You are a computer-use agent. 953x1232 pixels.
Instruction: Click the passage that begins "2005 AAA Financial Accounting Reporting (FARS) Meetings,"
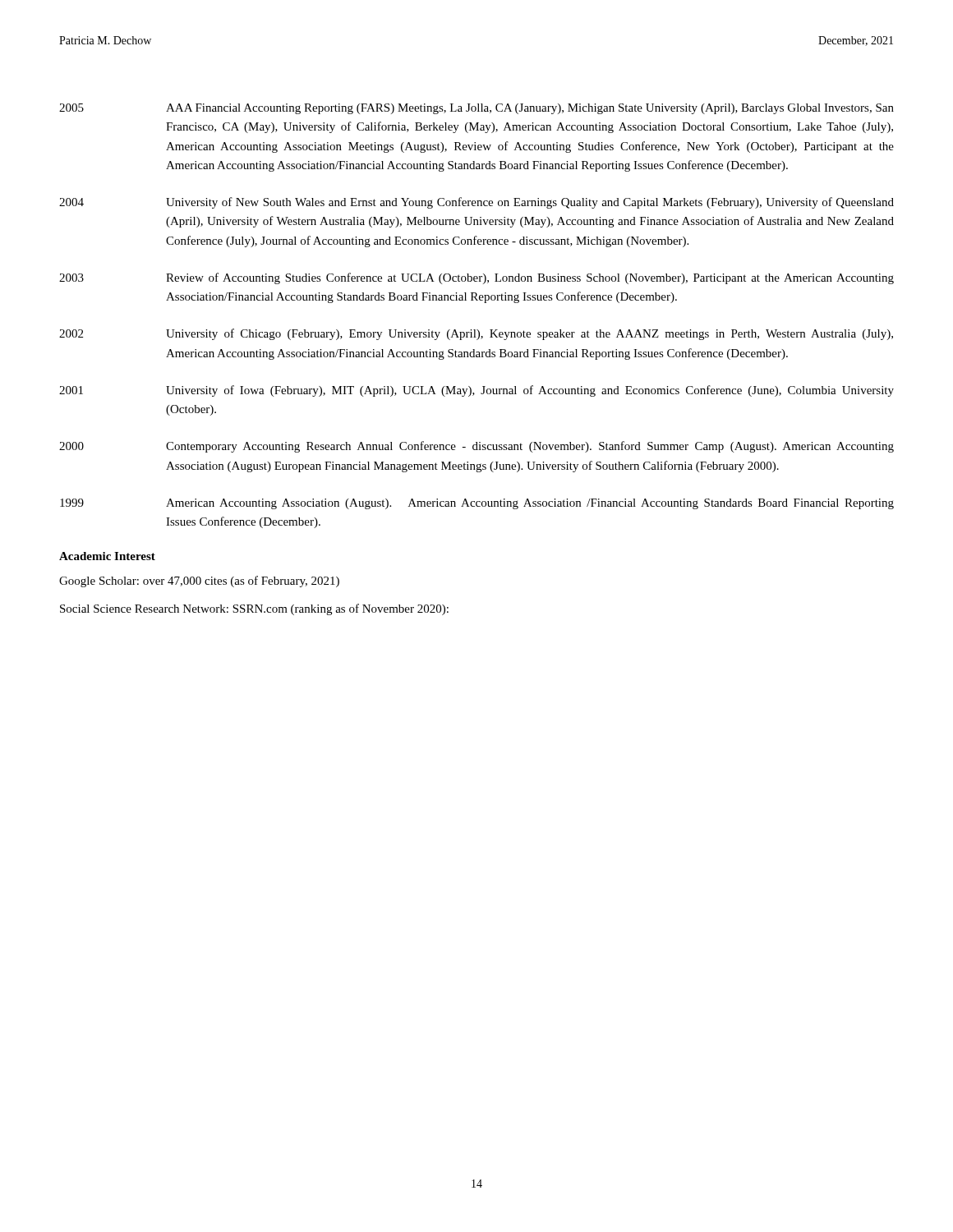click(476, 137)
